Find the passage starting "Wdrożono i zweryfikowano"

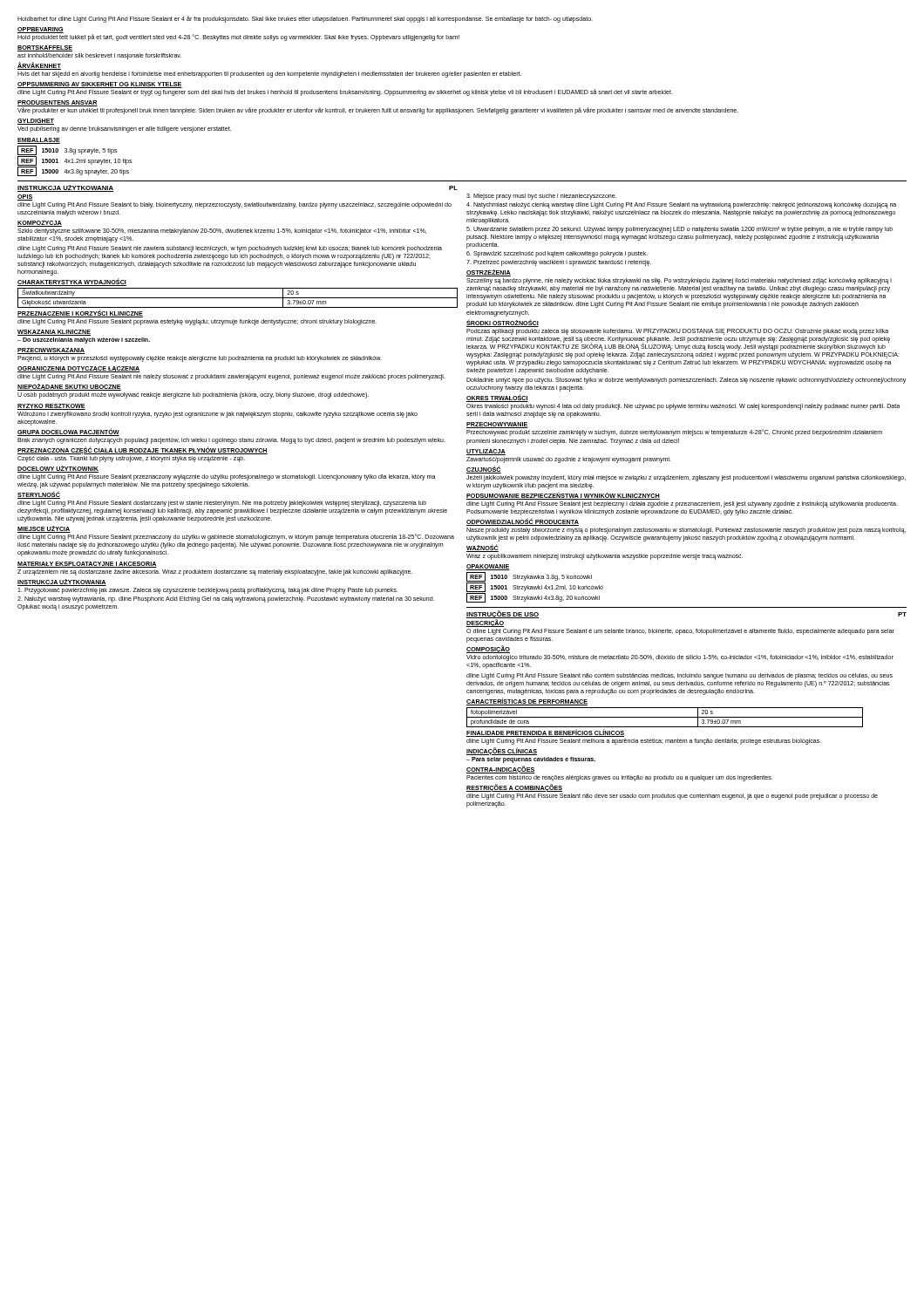(217, 418)
